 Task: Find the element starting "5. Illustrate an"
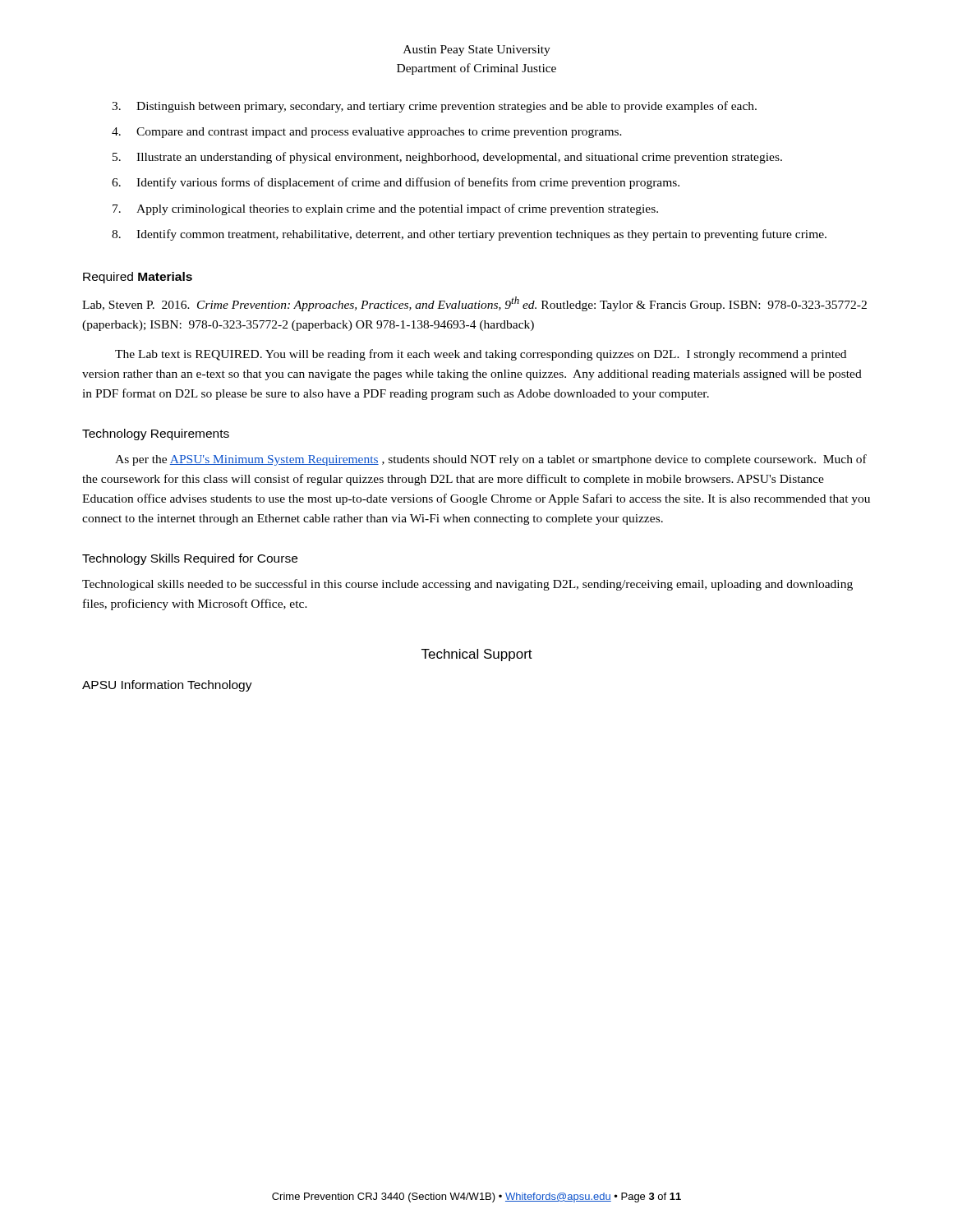coord(491,157)
